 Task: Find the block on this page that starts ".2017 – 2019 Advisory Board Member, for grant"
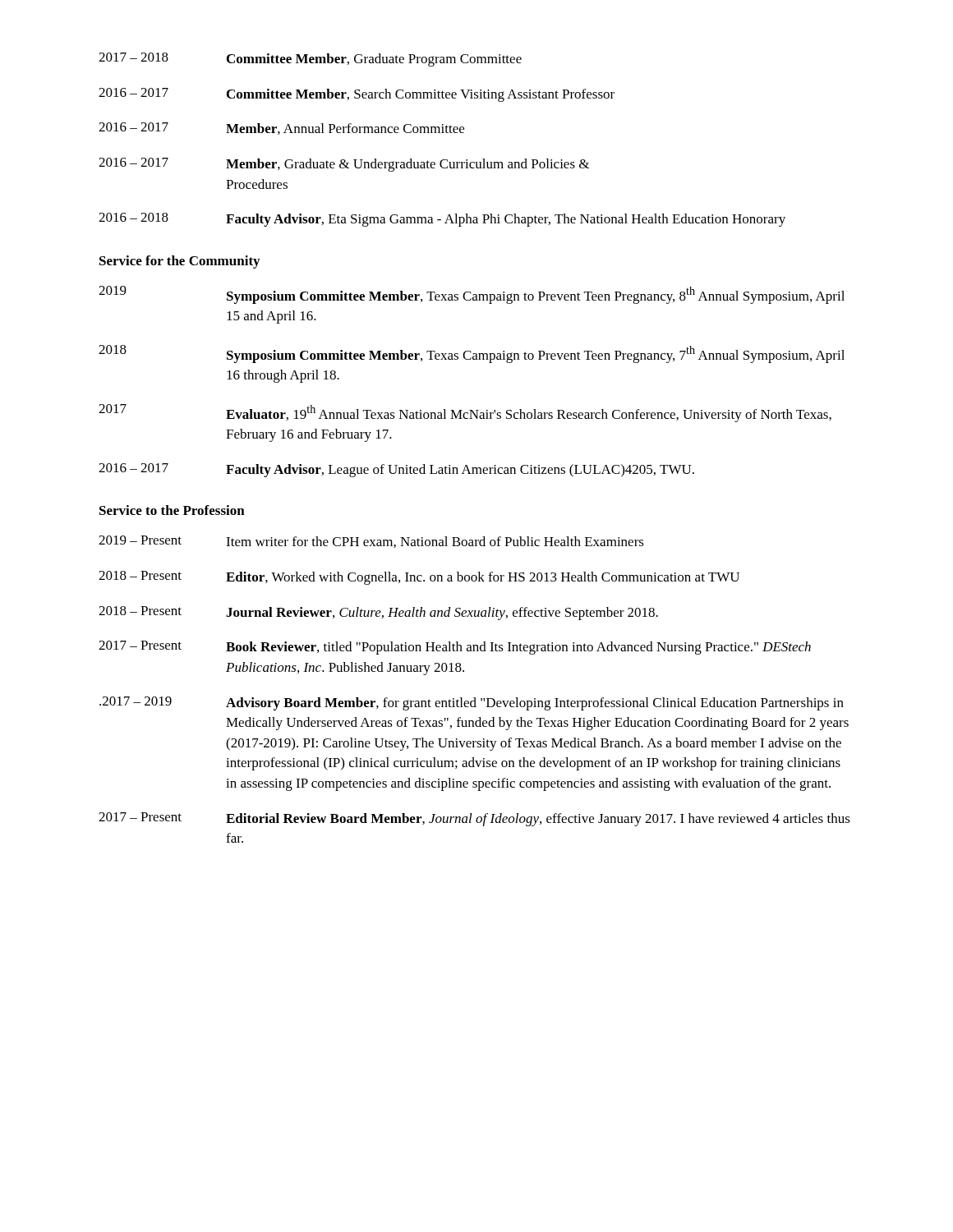[x=476, y=743]
